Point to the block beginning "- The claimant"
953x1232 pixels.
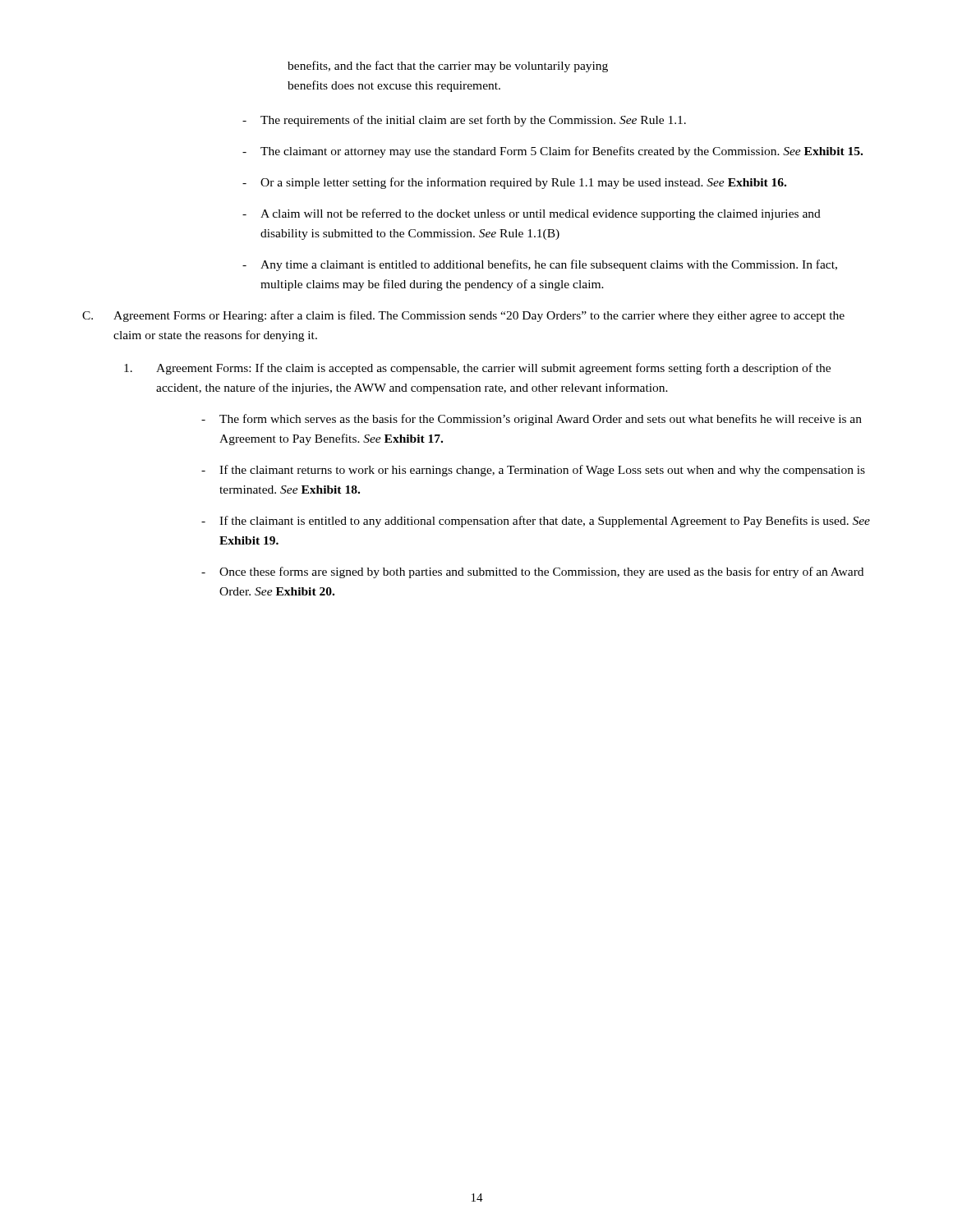coord(557,151)
